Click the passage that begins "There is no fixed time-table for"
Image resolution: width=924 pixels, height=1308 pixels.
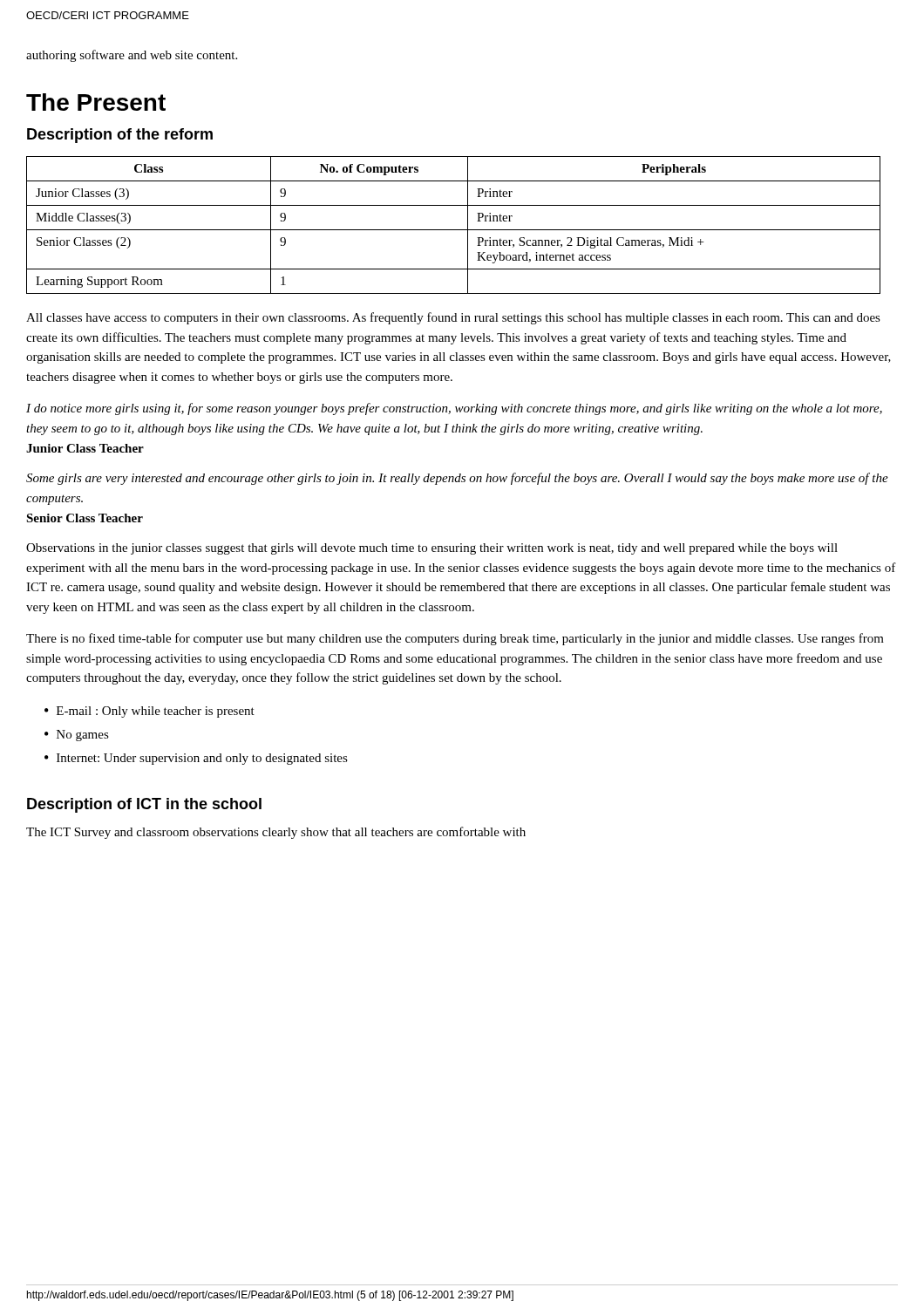pos(455,658)
